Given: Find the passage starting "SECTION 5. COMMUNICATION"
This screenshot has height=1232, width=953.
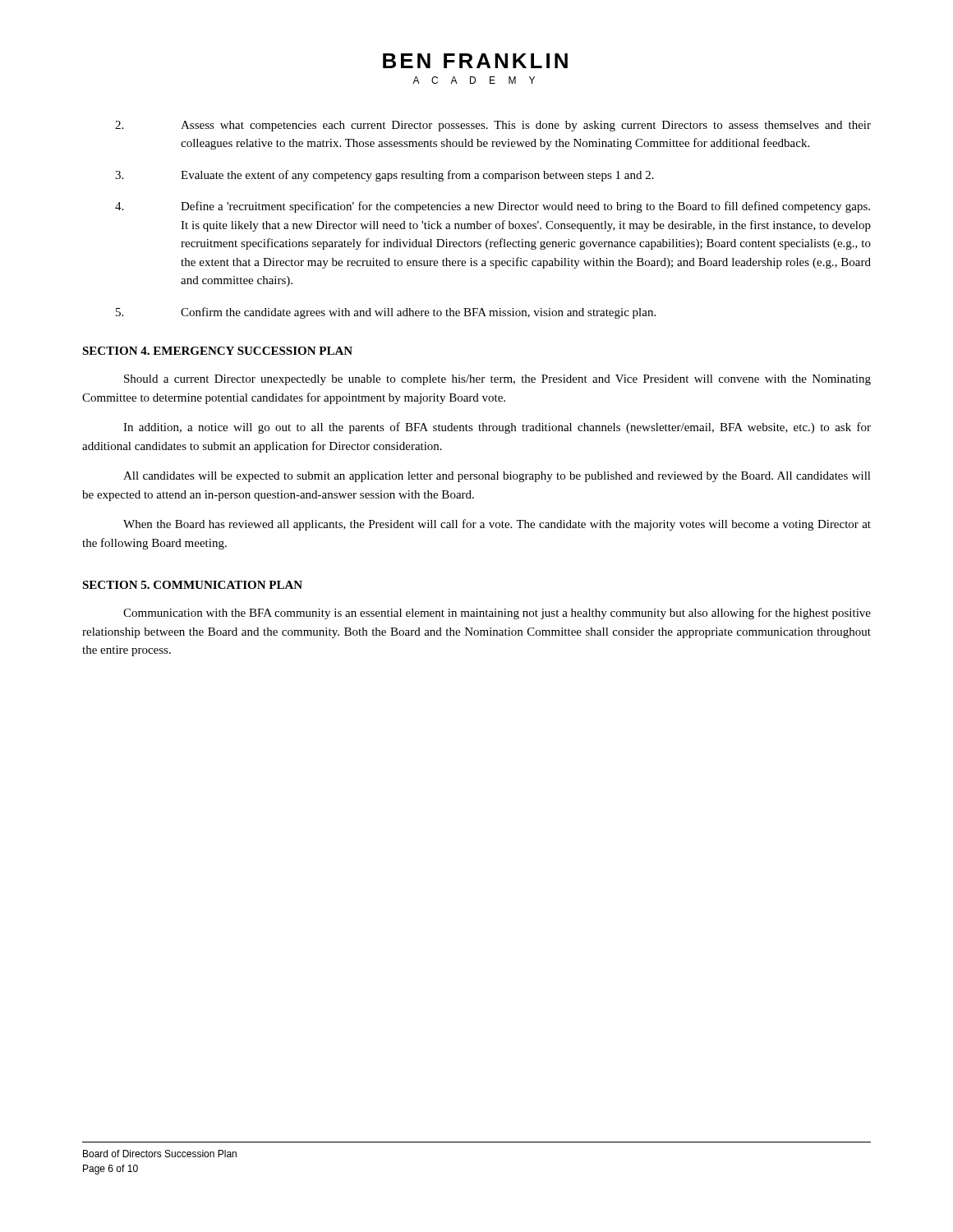Looking at the screenshot, I should tap(192, 585).
